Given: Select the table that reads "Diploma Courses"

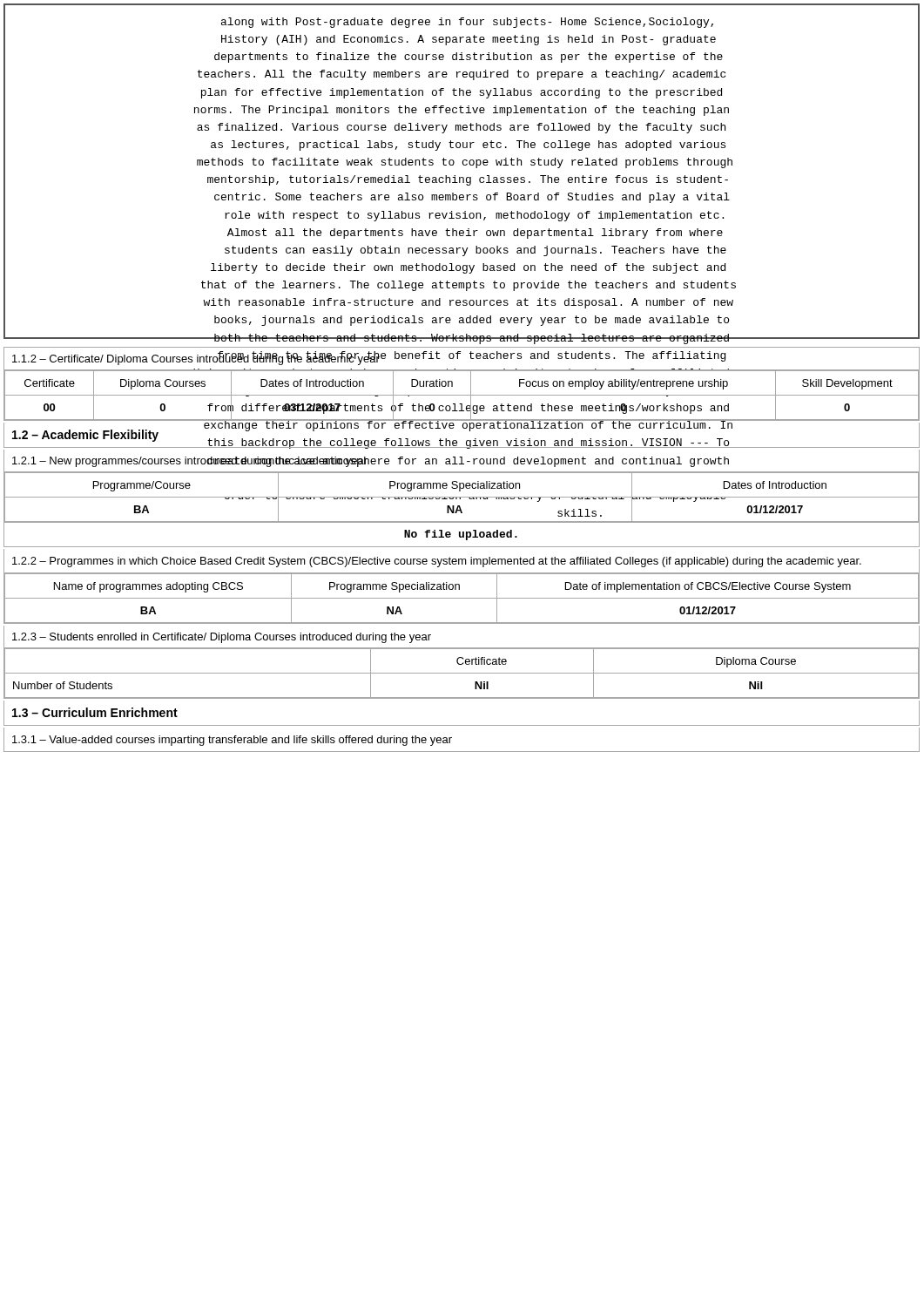Looking at the screenshot, I should pyautogui.click(x=462, y=384).
